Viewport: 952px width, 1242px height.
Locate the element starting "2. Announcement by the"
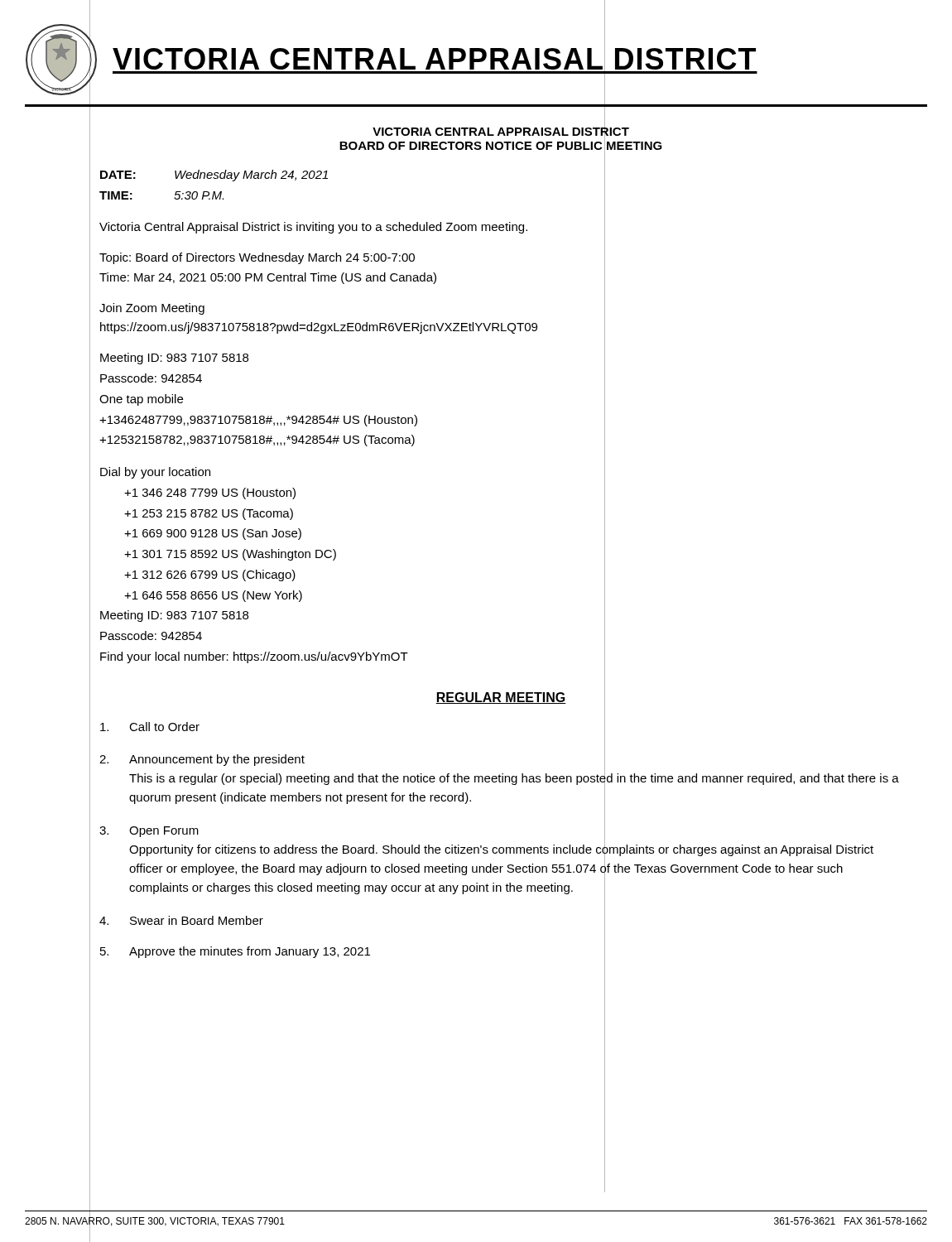[501, 778]
